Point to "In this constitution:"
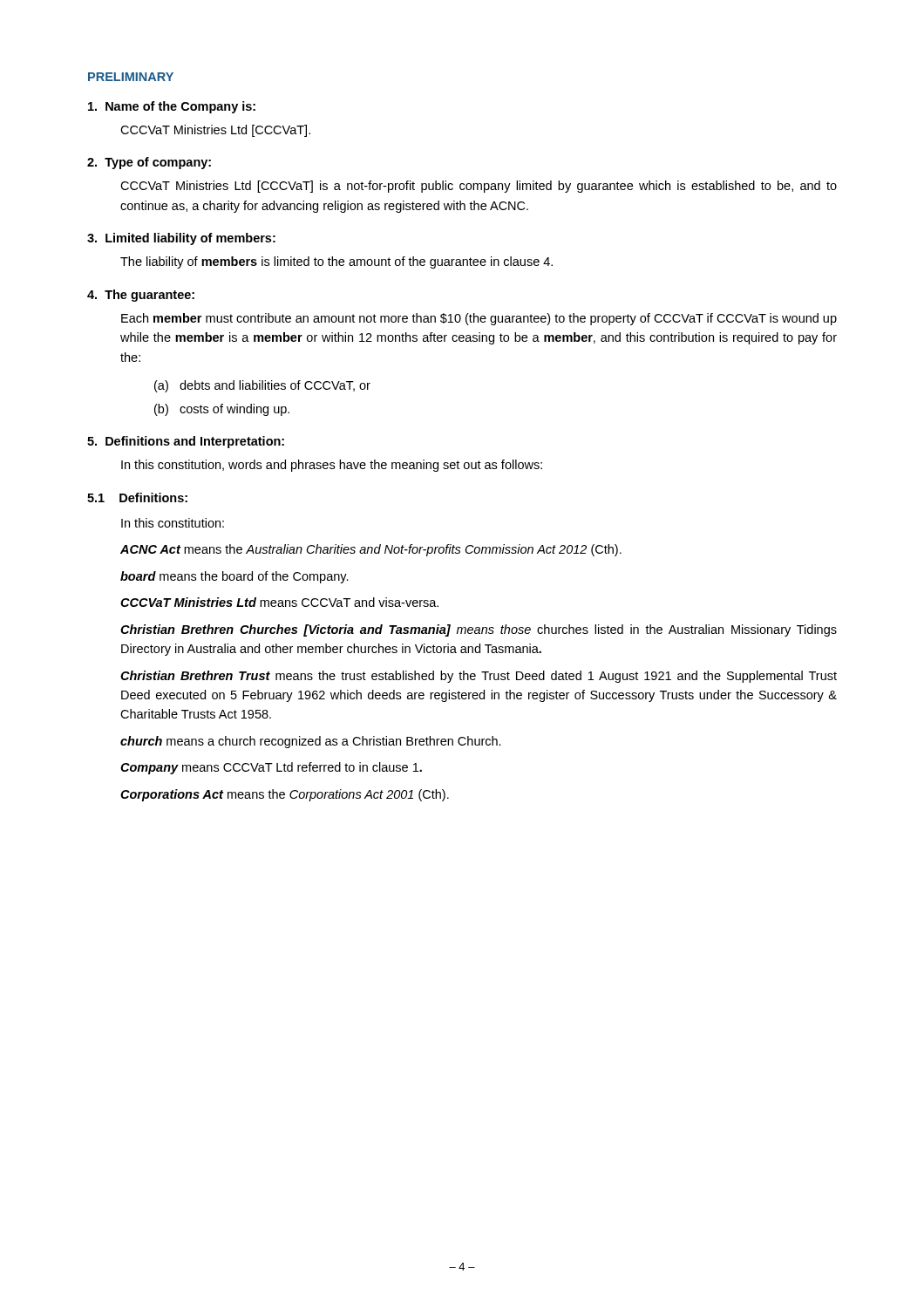The height and width of the screenshot is (1308, 924). click(173, 523)
